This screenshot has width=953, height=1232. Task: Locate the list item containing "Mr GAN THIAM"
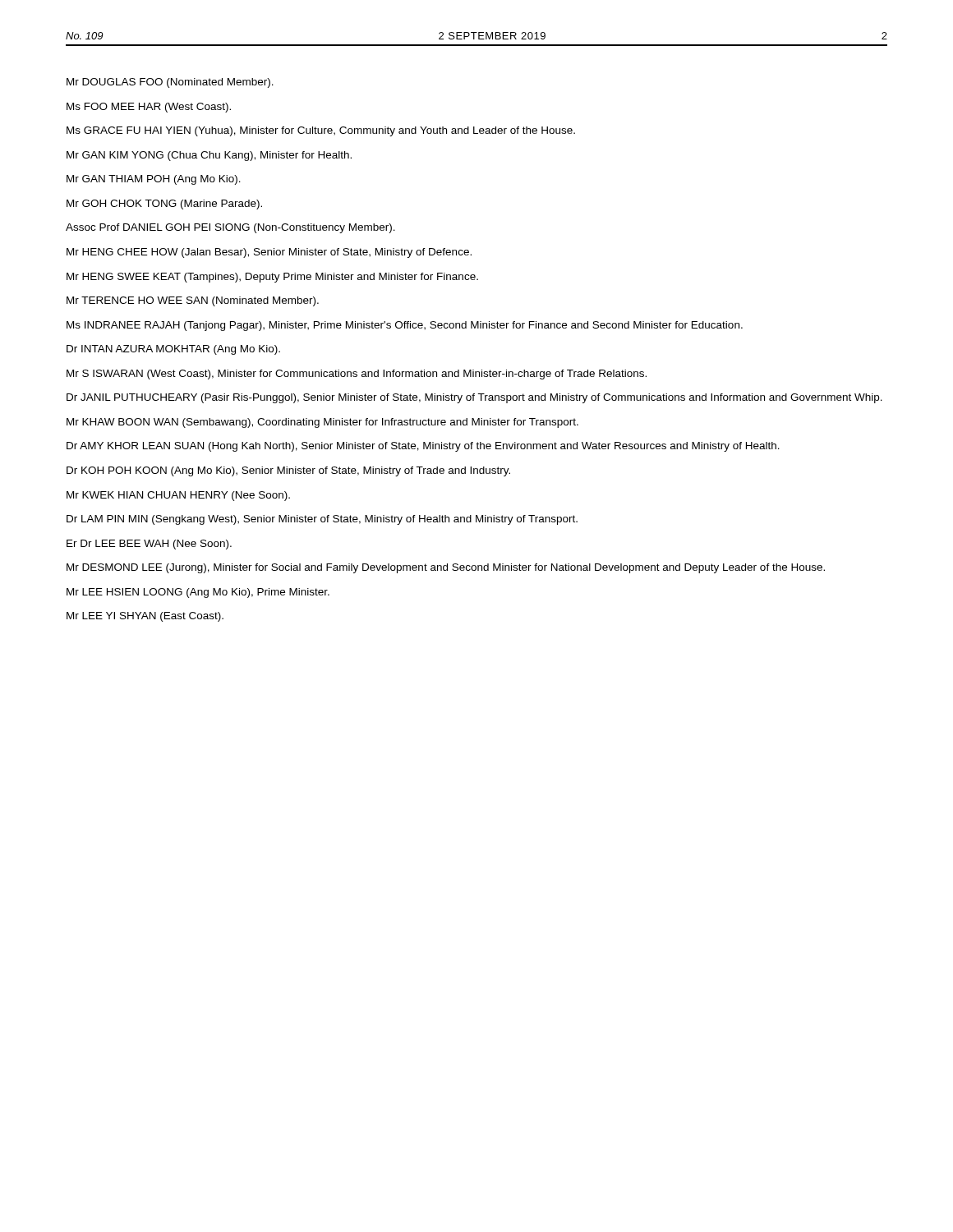click(153, 179)
